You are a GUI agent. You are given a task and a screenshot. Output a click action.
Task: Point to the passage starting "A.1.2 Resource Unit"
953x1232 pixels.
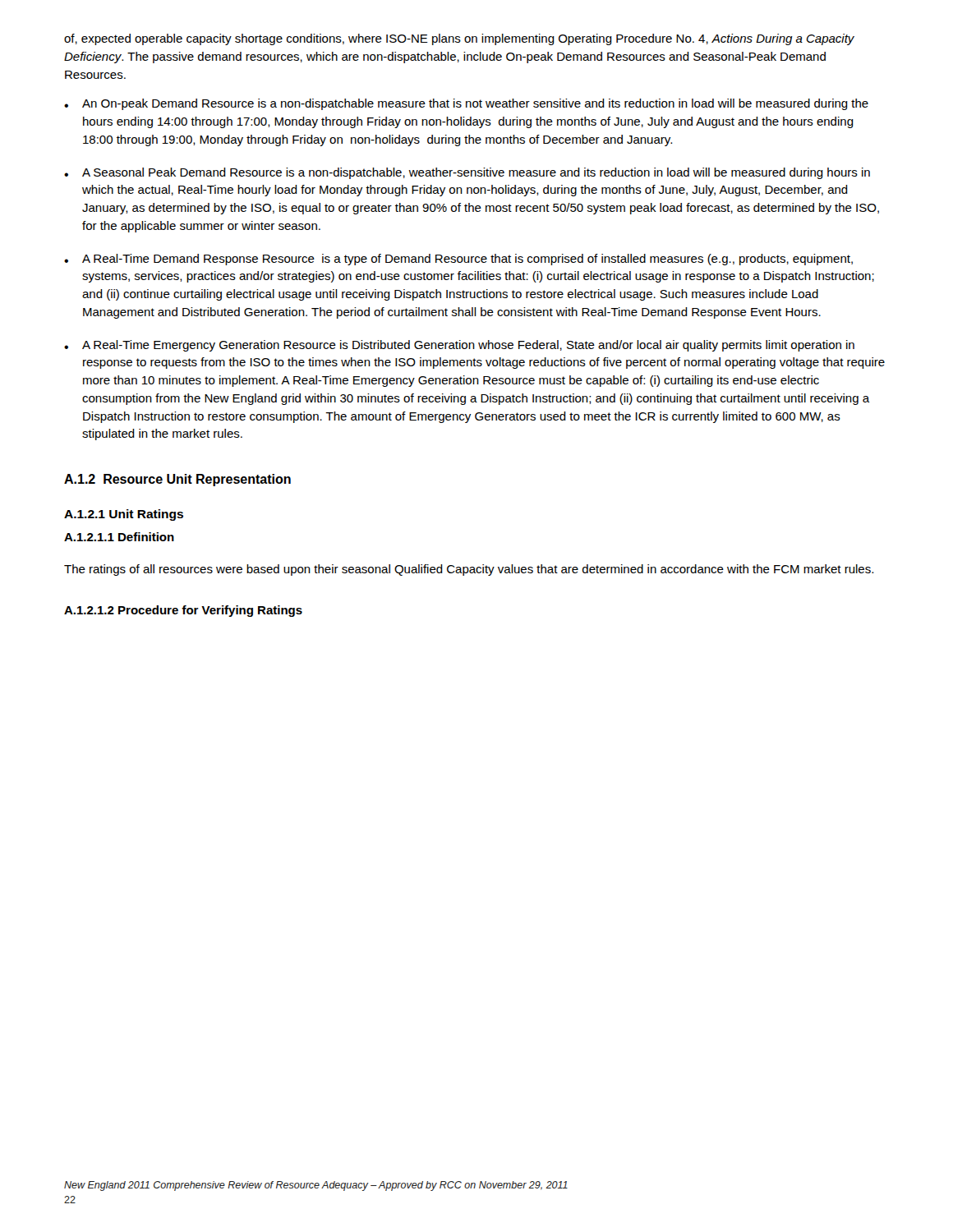(x=178, y=479)
